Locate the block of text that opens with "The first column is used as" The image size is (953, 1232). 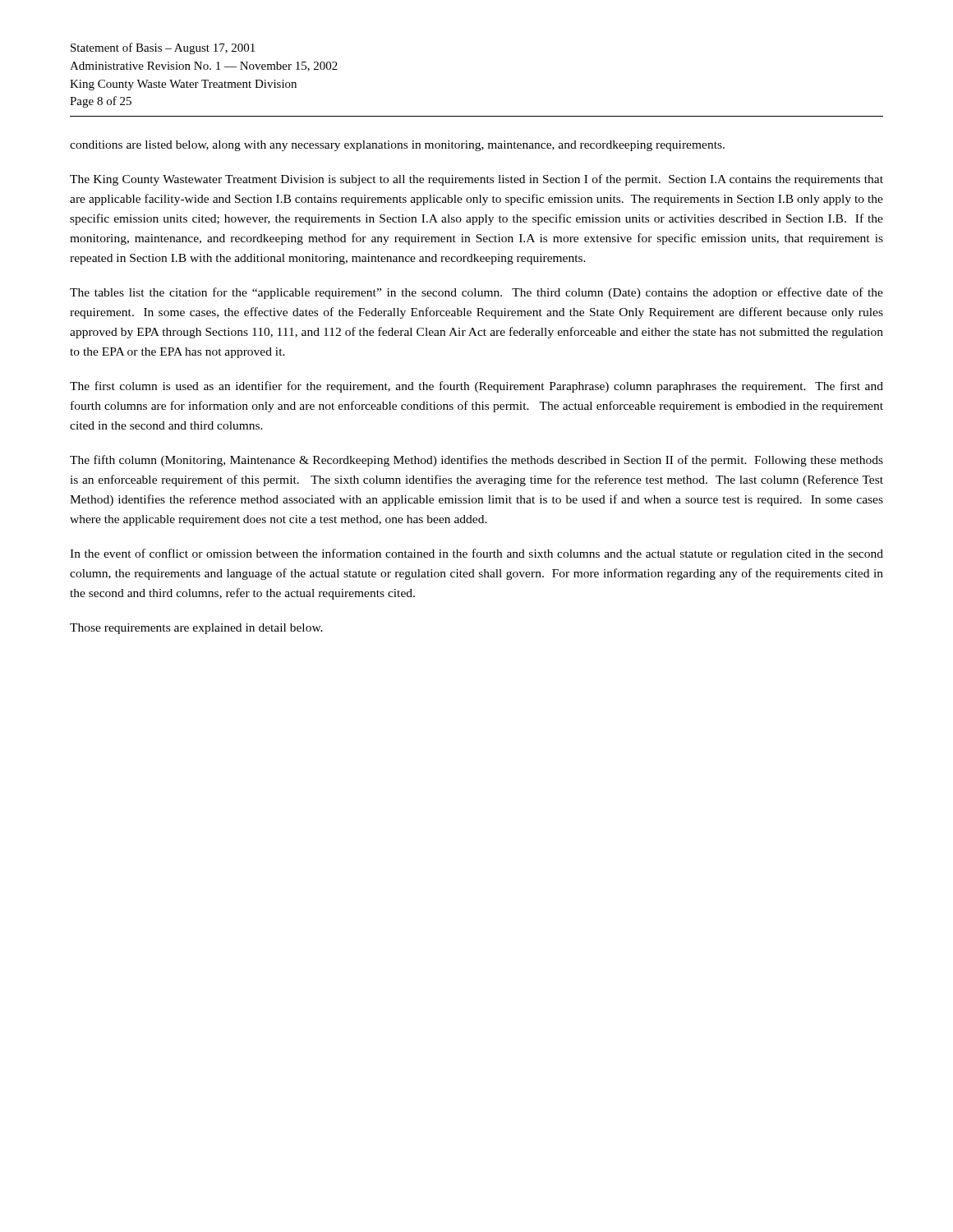(x=476, y=405)
